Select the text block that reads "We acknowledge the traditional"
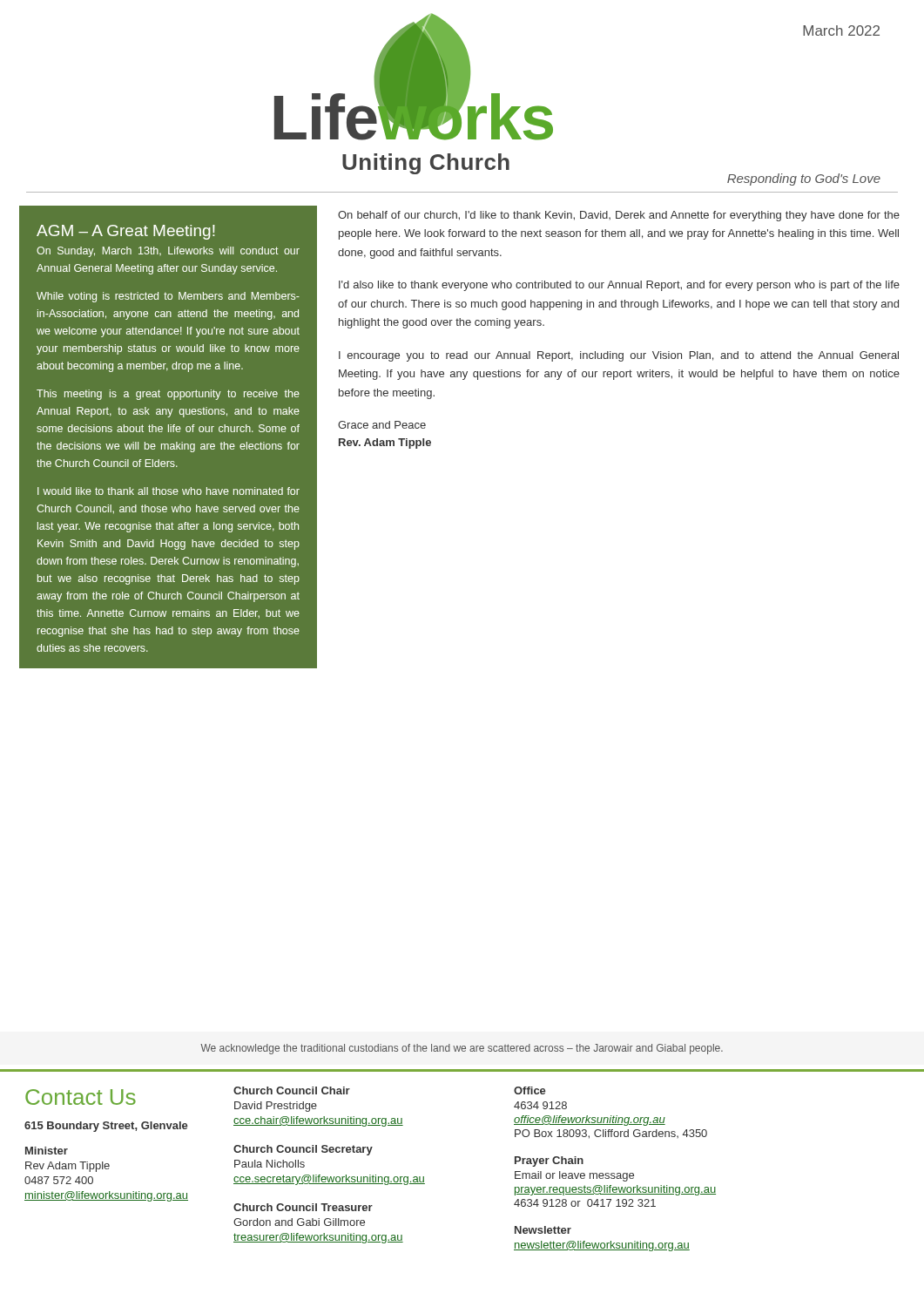The width and height of the screenshot is (924, 1307). point(462,1048)
